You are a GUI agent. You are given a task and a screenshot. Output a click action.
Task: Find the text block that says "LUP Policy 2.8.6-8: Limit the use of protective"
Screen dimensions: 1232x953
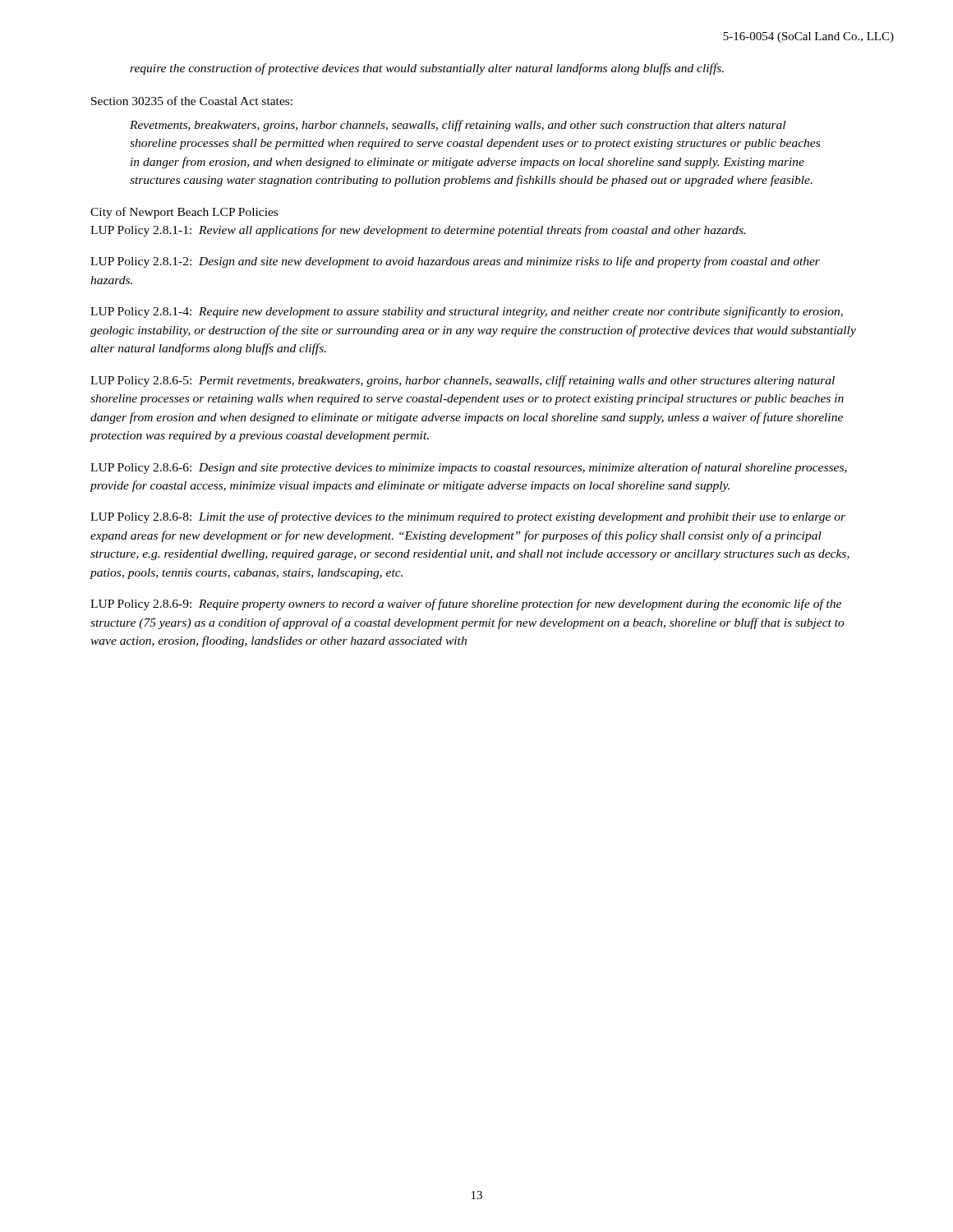(476, 545)
